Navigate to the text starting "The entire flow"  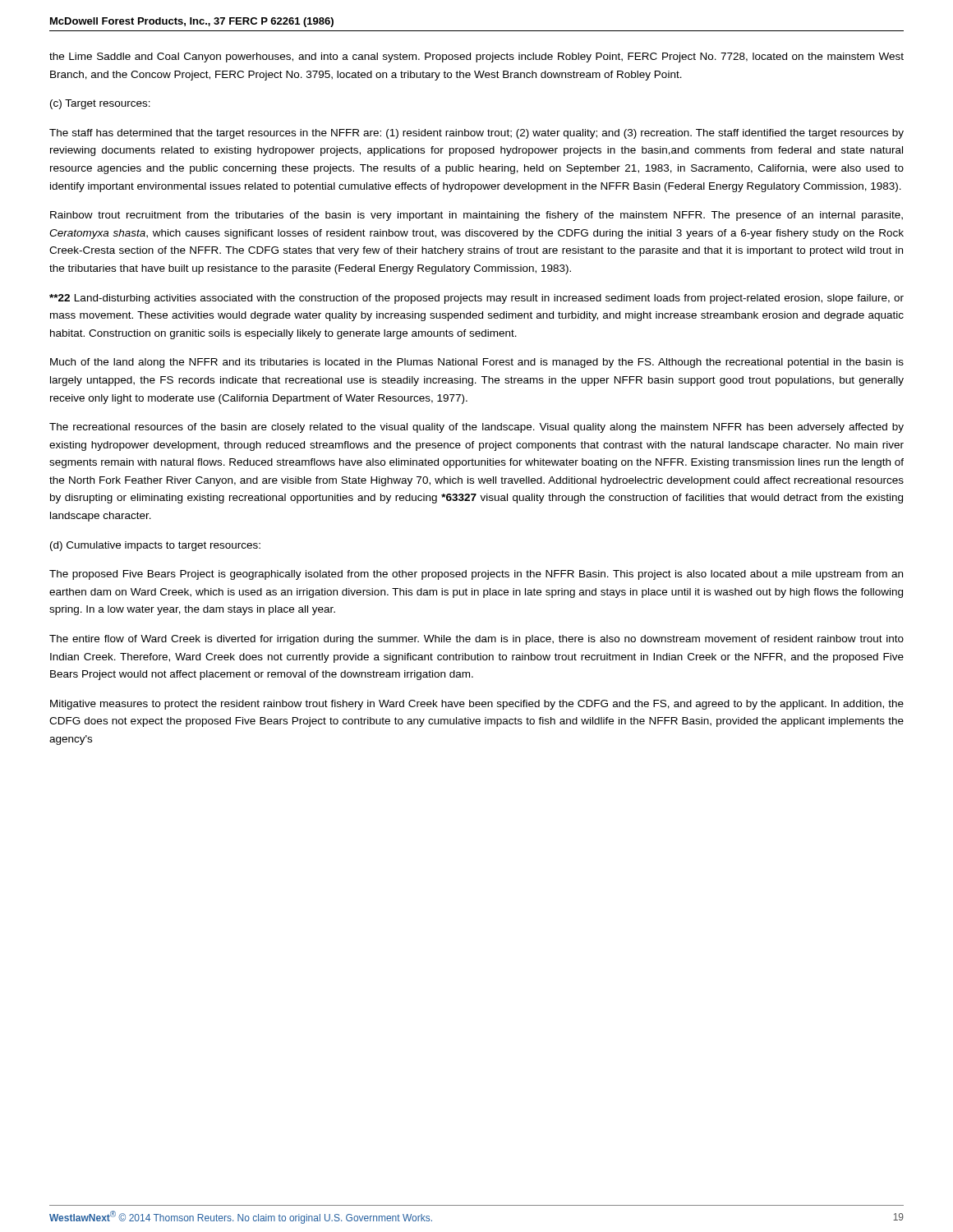coord(476,656)
